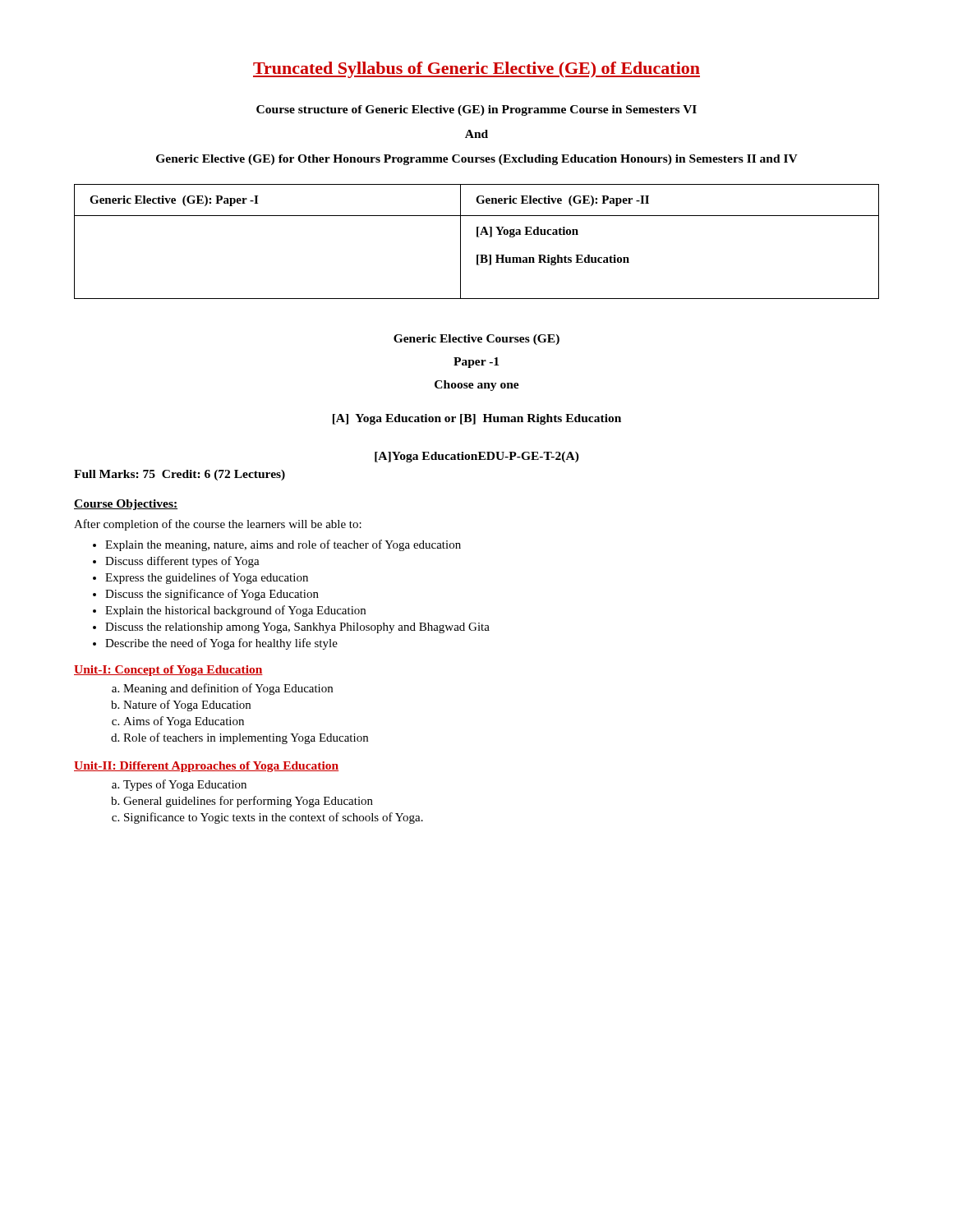Locate the block of text that opens with "Generic Elective Courses"
Viewport: 953px width, 1232px height.
coord(476,361)
